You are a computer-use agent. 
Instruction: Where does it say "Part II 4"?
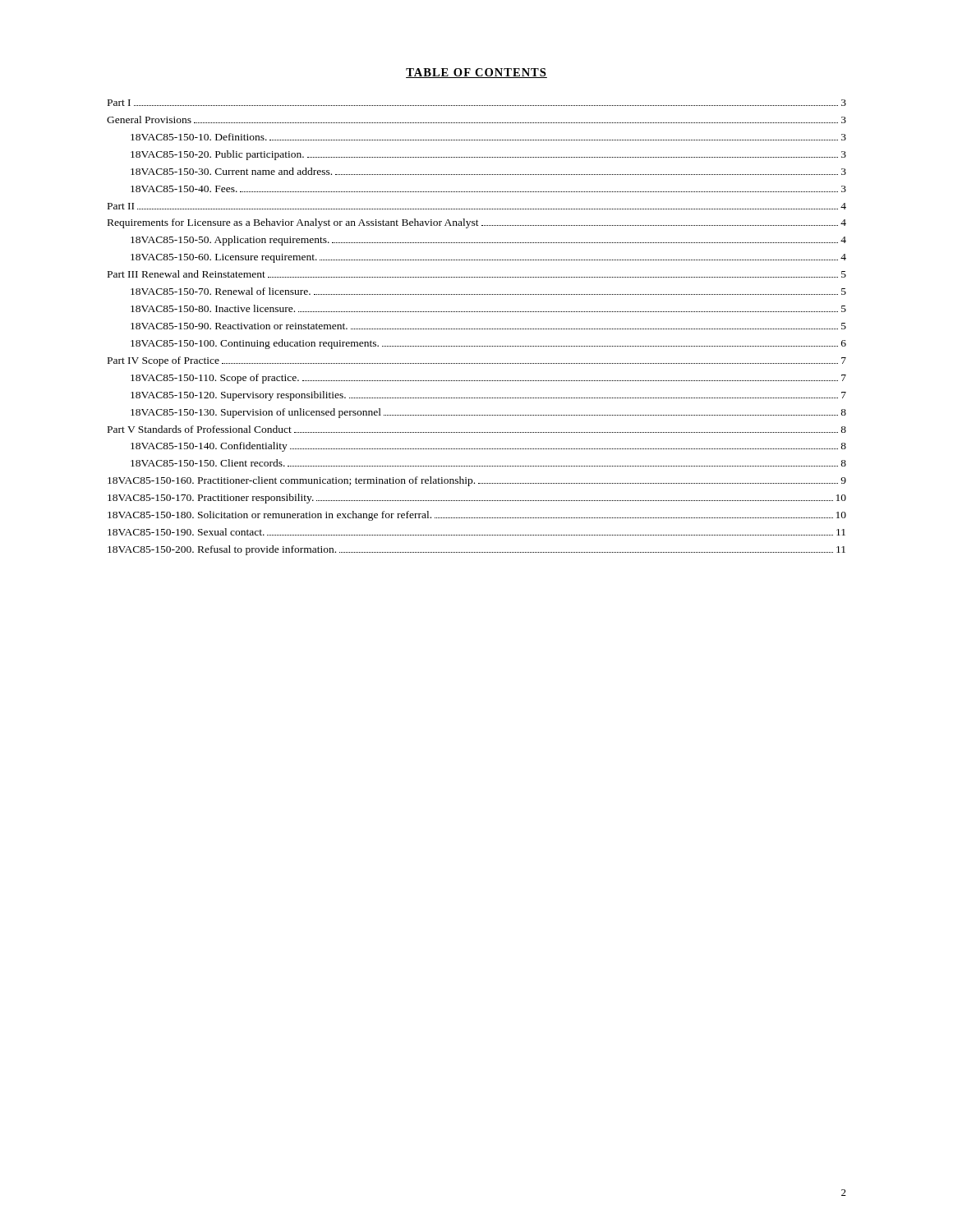point(476,206)
